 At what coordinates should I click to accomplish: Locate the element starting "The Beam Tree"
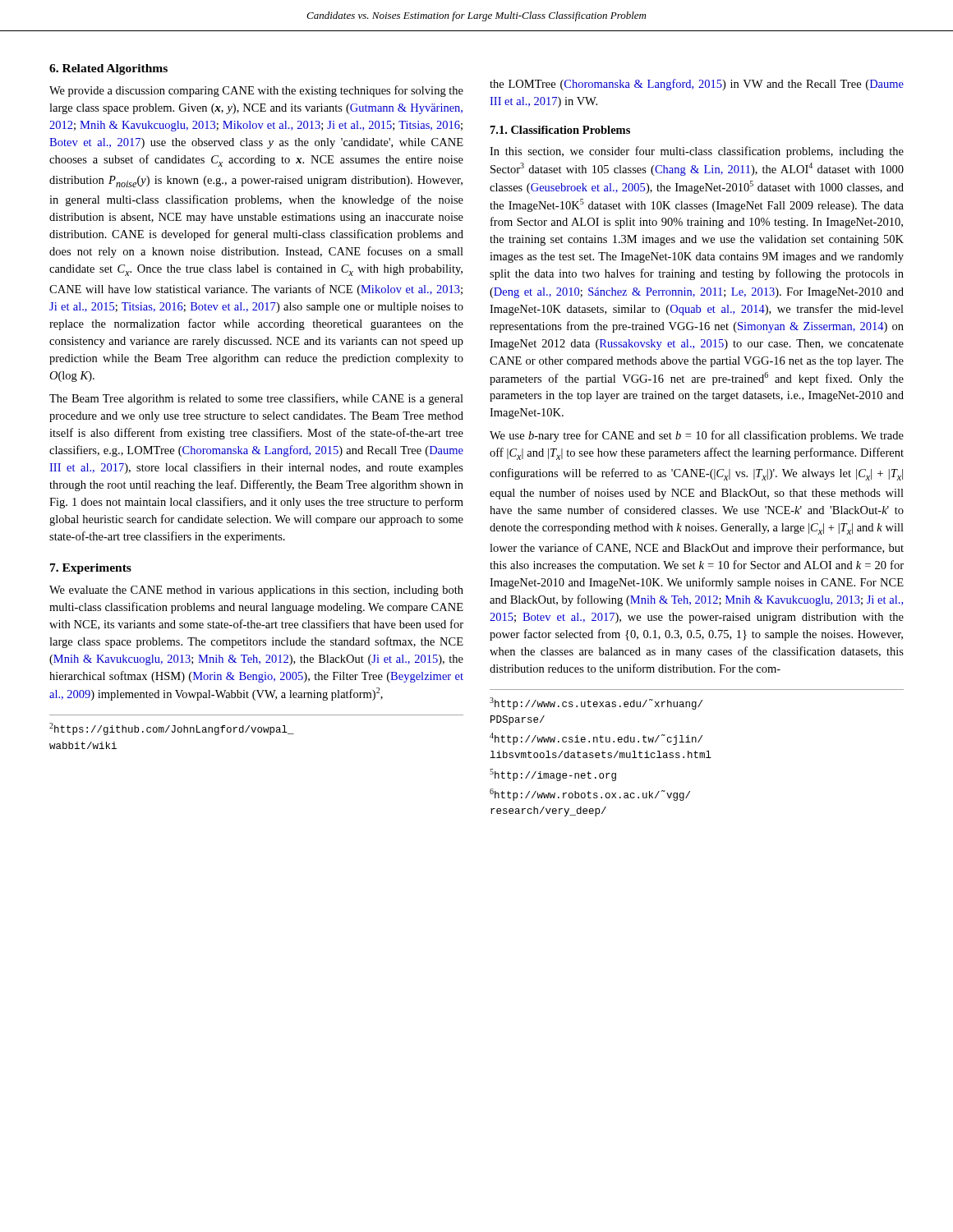(256, 468)
